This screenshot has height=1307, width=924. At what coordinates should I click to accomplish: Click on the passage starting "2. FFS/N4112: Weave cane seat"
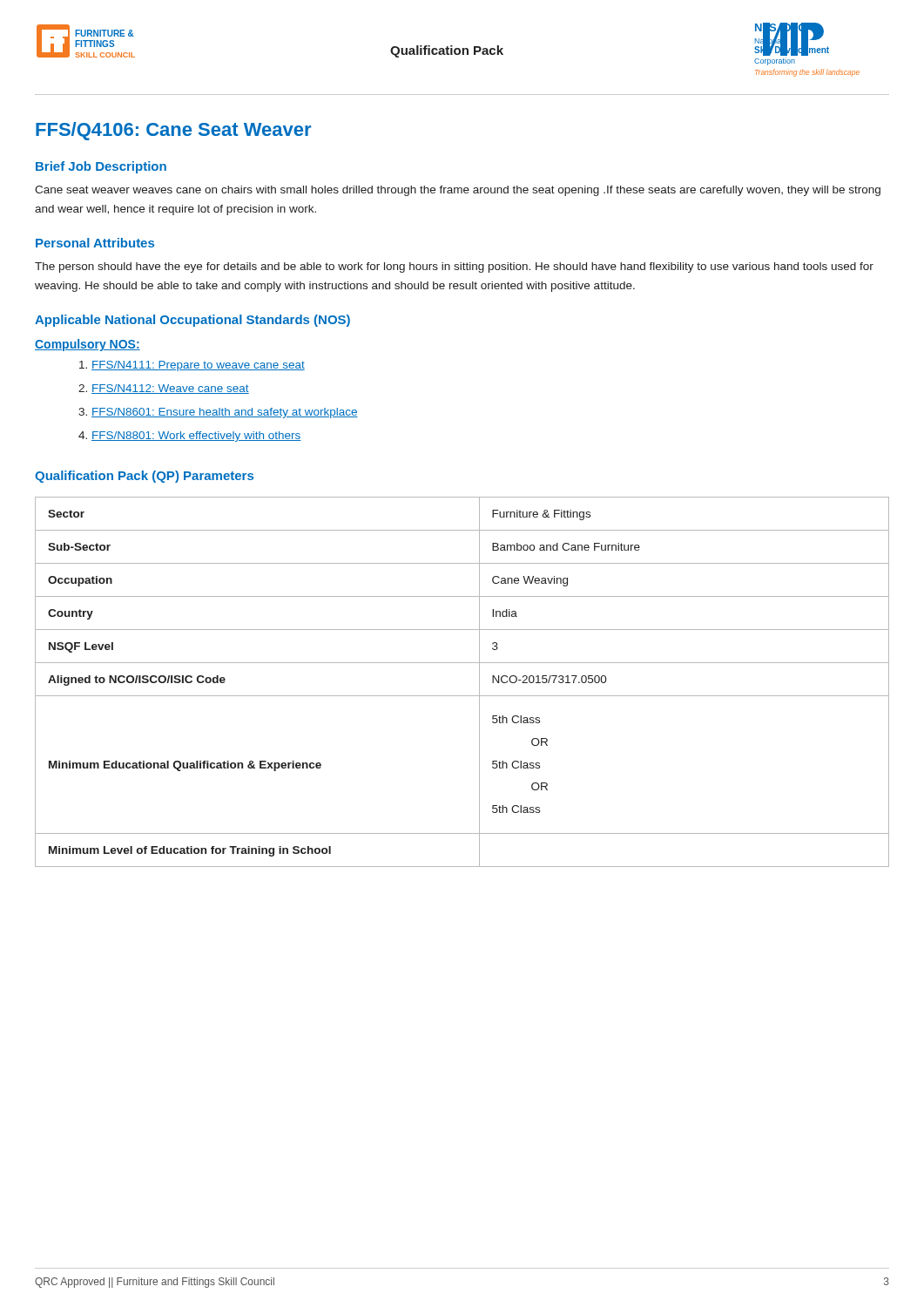click(164, 388)
